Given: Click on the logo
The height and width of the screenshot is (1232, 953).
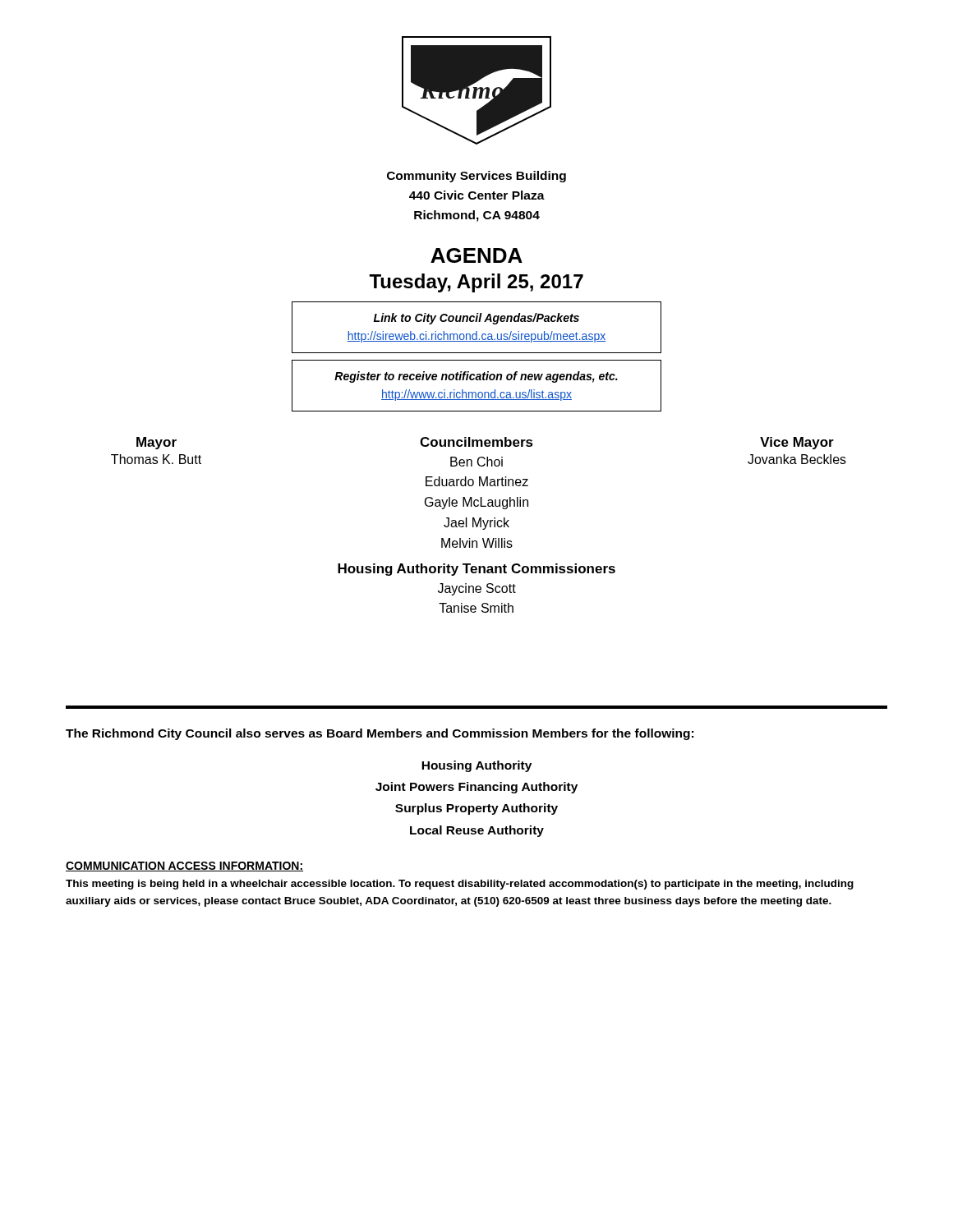Looking at the screenshot, I should tap(476, 92).
